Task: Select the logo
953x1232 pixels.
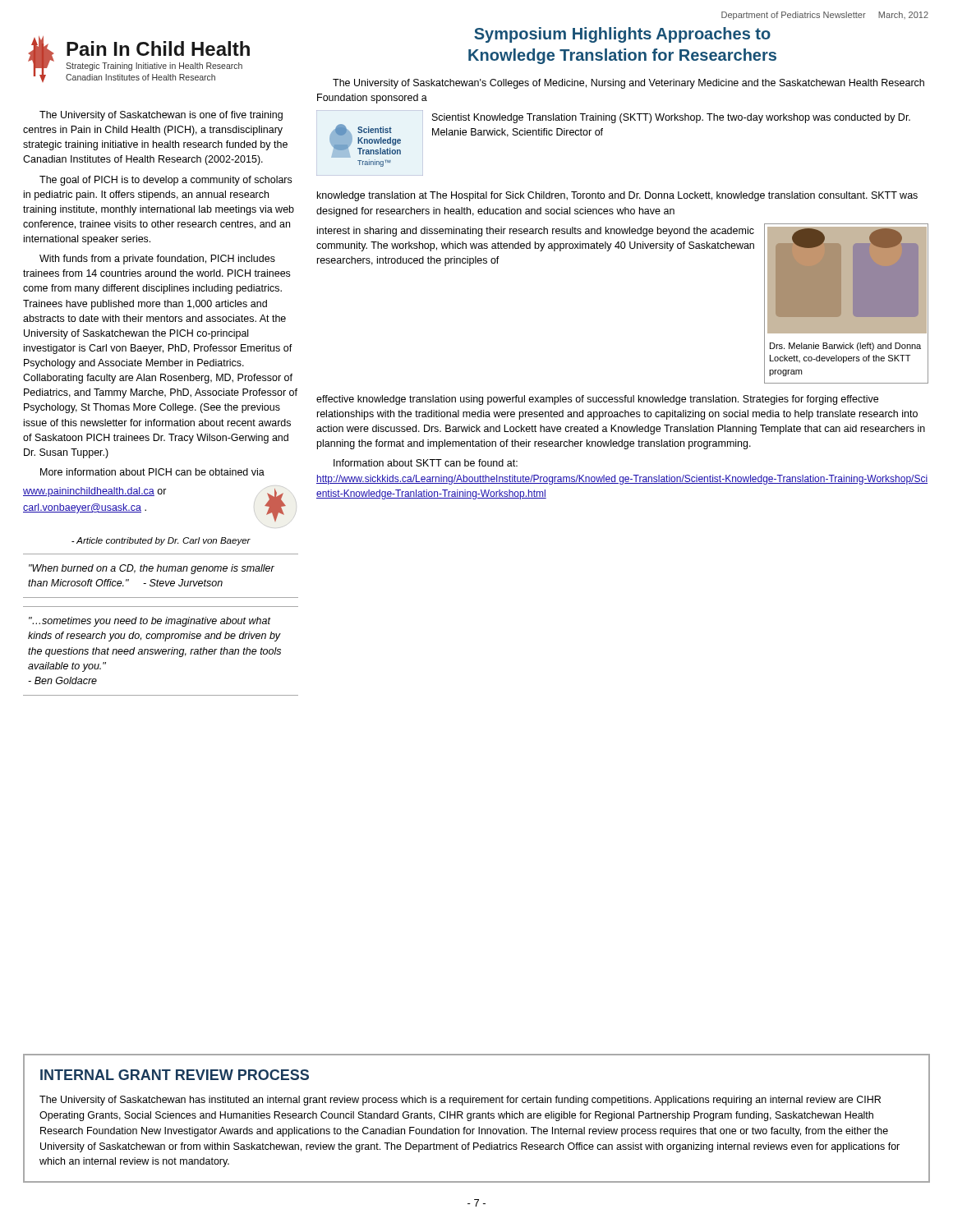Action: pyautogui.click(x=161, y=61)
